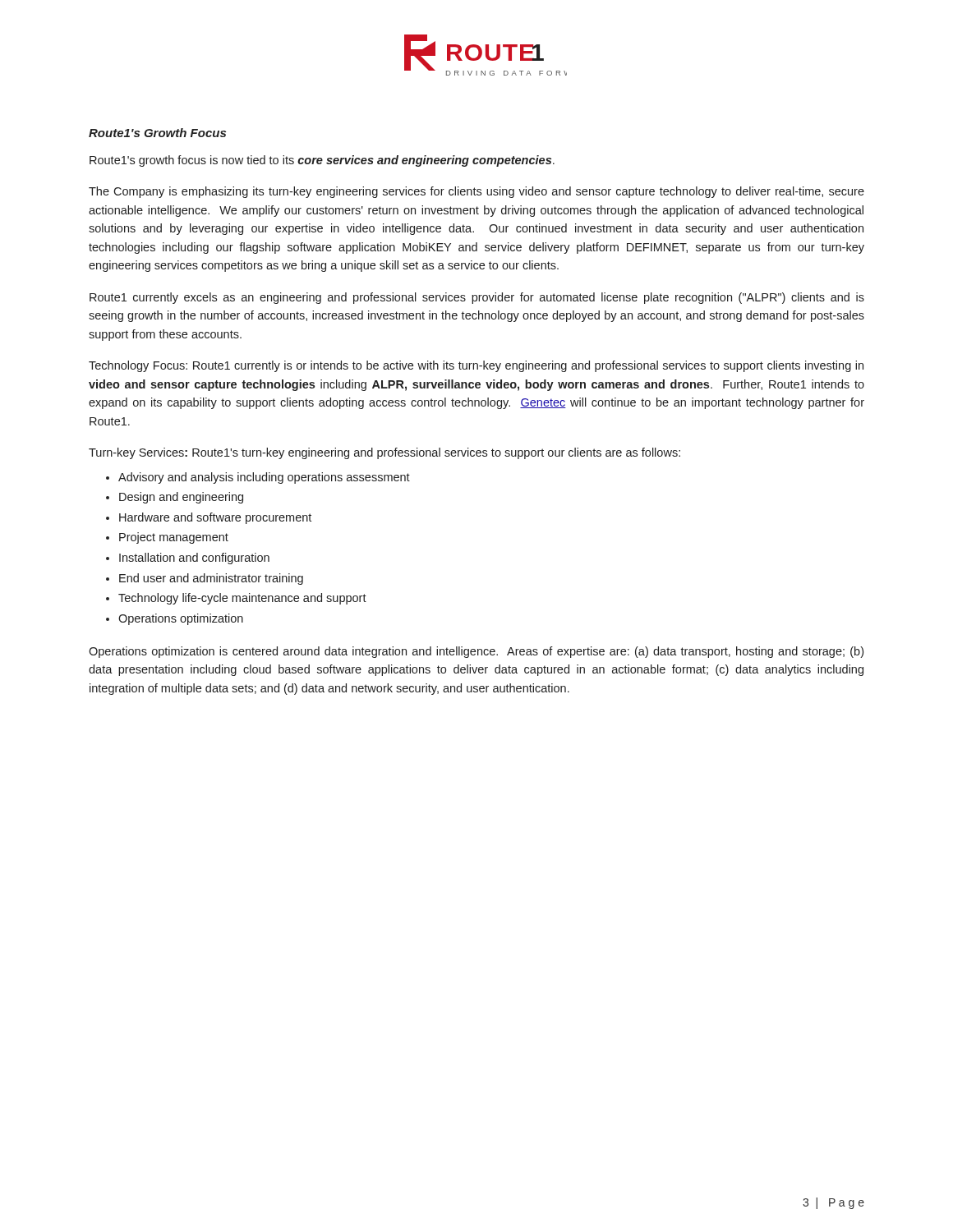953x1232 pixels.
Task: Click the passage that begins "Technology Focus: Route1 currently is"
Action: click(x=476, y=393)
